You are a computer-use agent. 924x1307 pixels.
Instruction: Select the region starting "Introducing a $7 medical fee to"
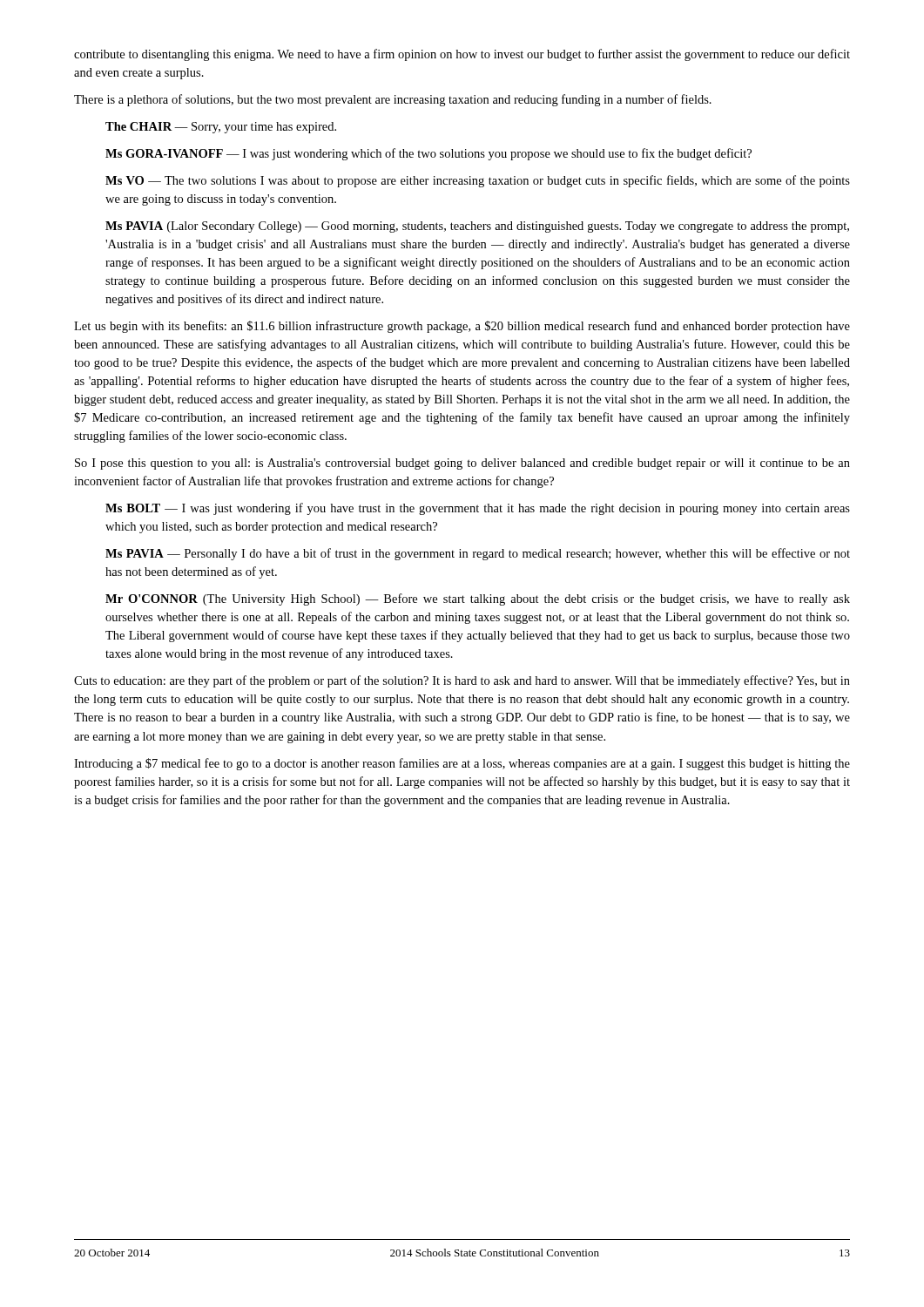pyautogui.click(x=462, y=781)
